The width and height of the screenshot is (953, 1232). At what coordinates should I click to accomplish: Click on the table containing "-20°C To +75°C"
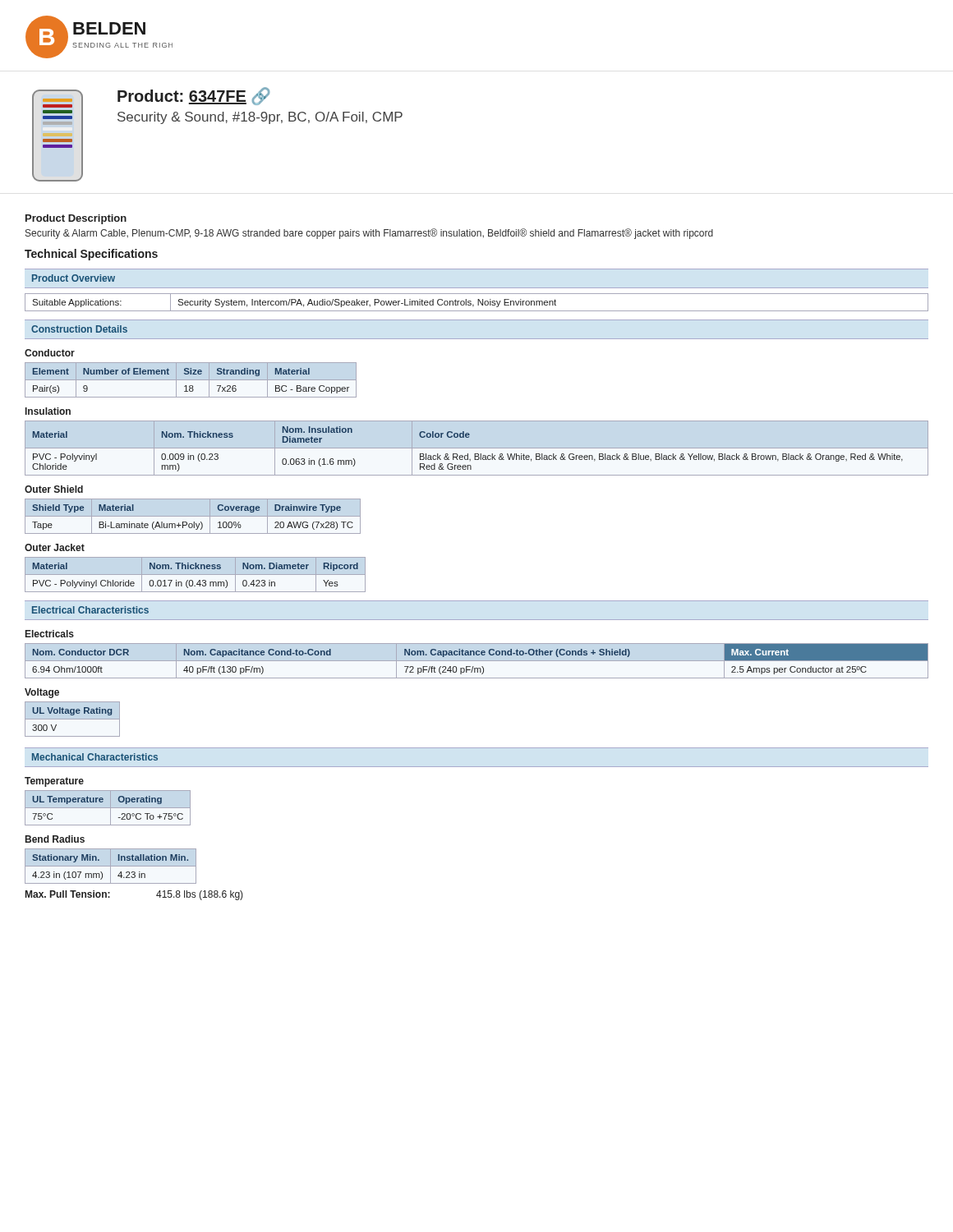(476, 808)
